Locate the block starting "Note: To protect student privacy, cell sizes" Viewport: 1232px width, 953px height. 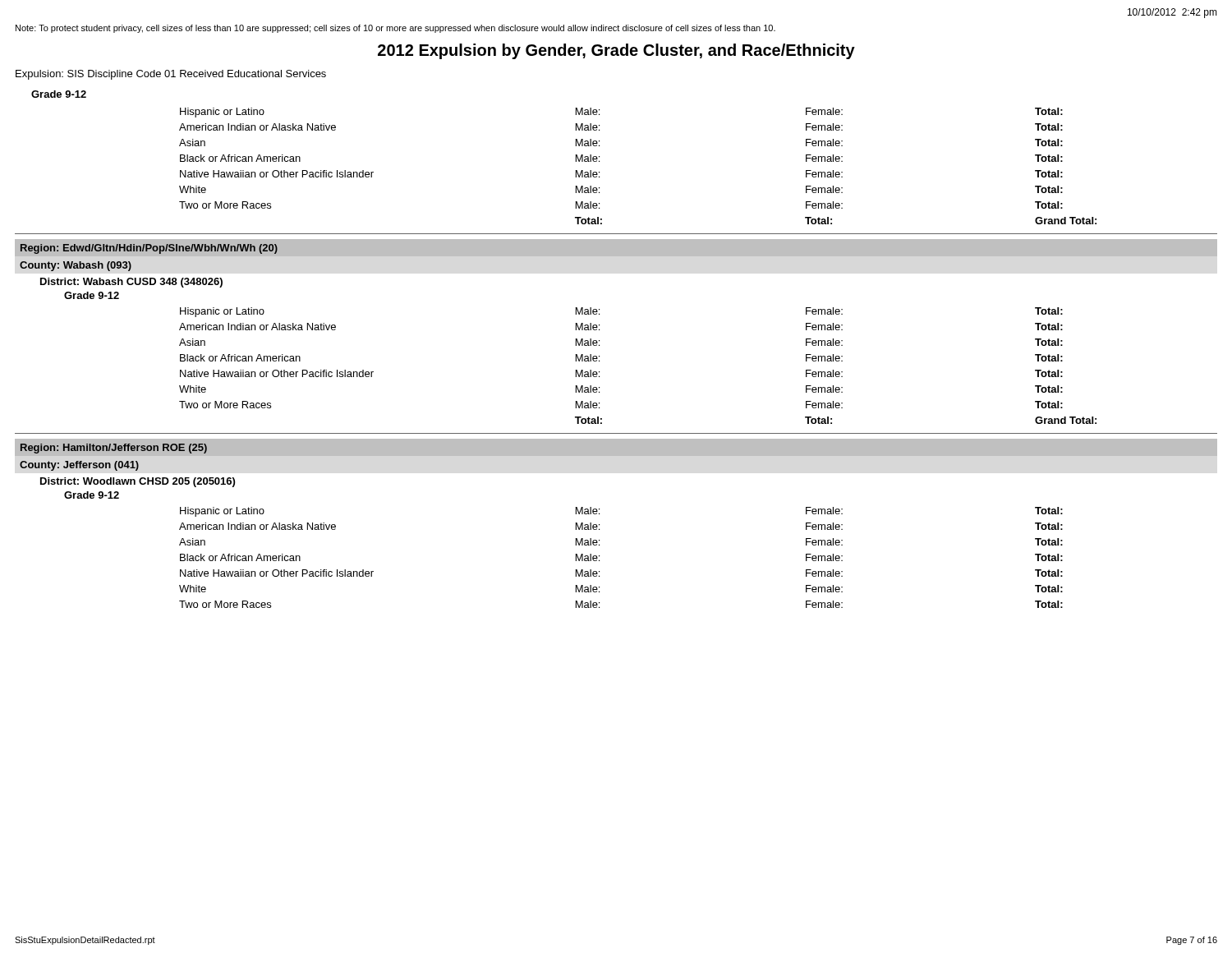pos(395,28)
